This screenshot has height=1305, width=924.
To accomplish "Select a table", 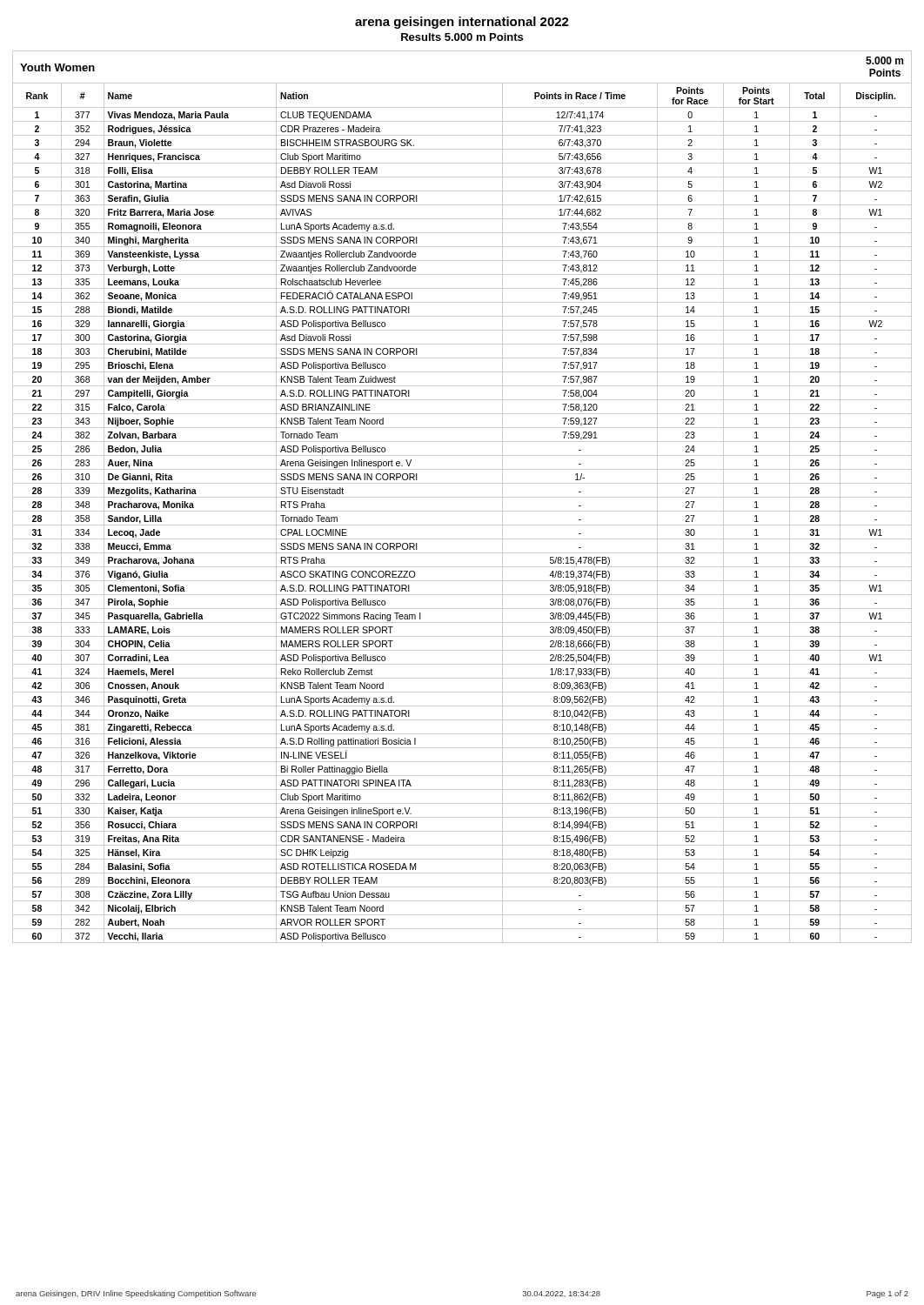I will click(462, 497).
